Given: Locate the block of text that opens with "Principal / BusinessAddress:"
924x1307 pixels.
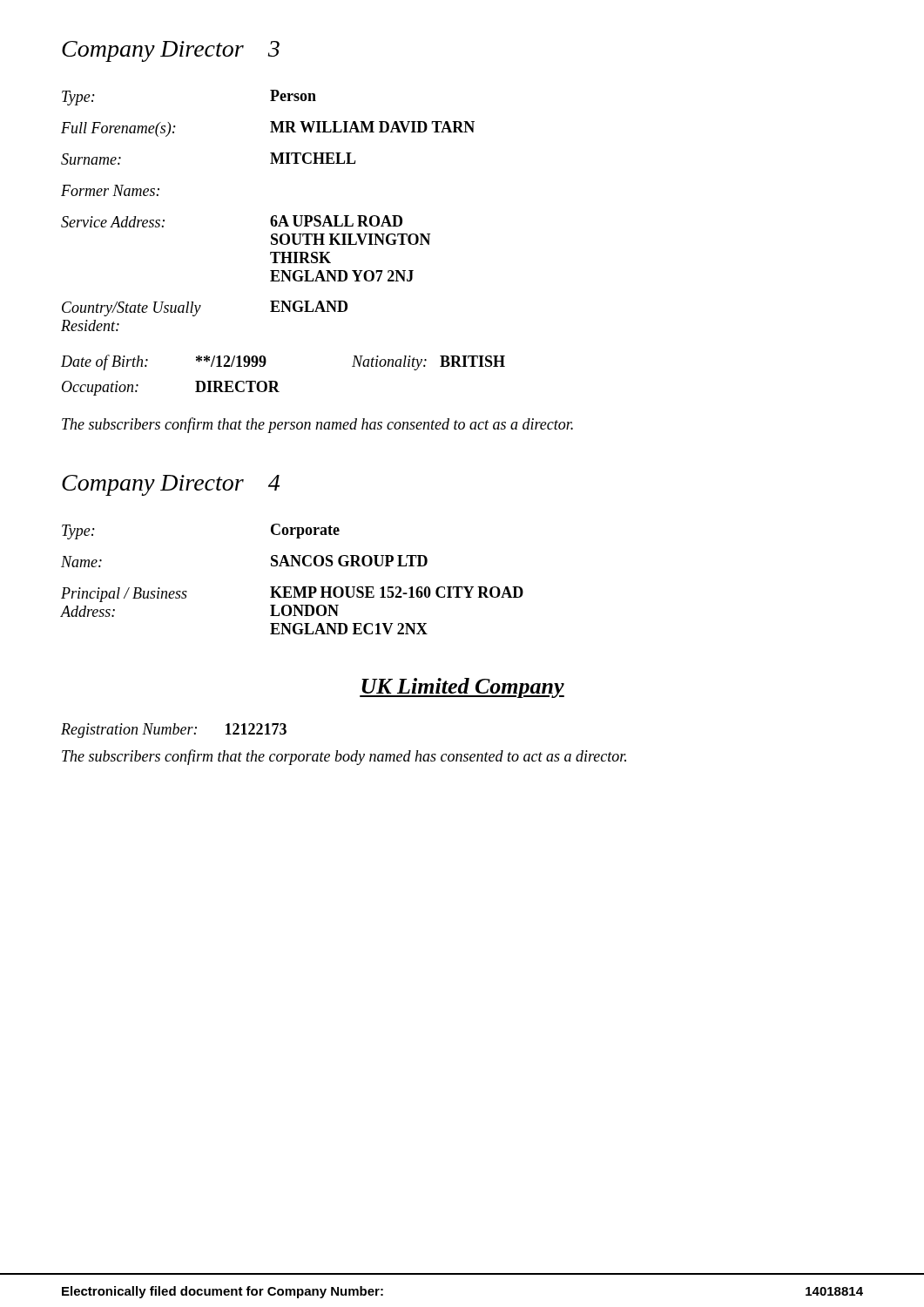Looking at the screenshot, I should pos(292,594).
